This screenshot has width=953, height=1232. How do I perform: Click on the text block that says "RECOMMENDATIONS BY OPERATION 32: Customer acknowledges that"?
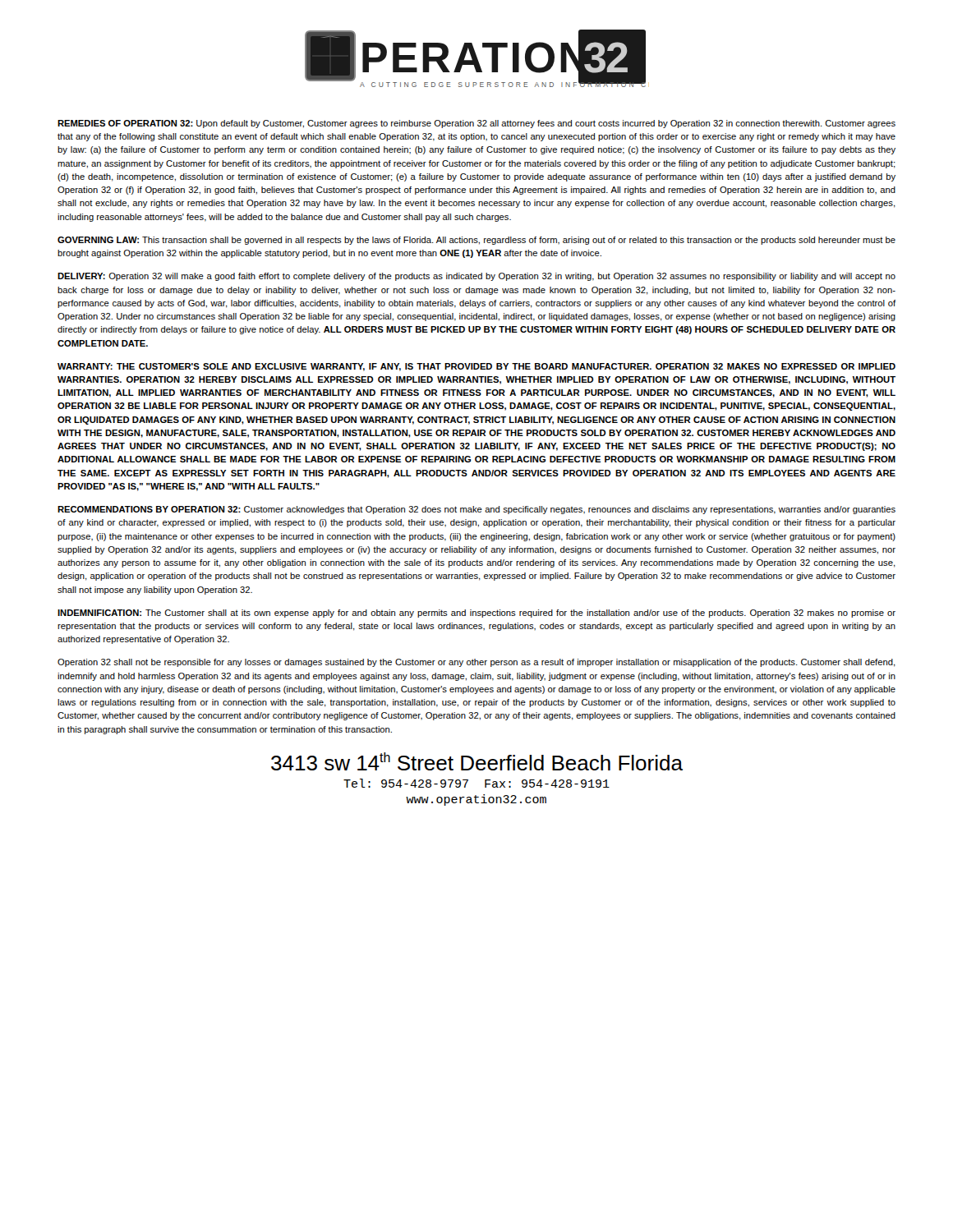(x=476, y=549)
